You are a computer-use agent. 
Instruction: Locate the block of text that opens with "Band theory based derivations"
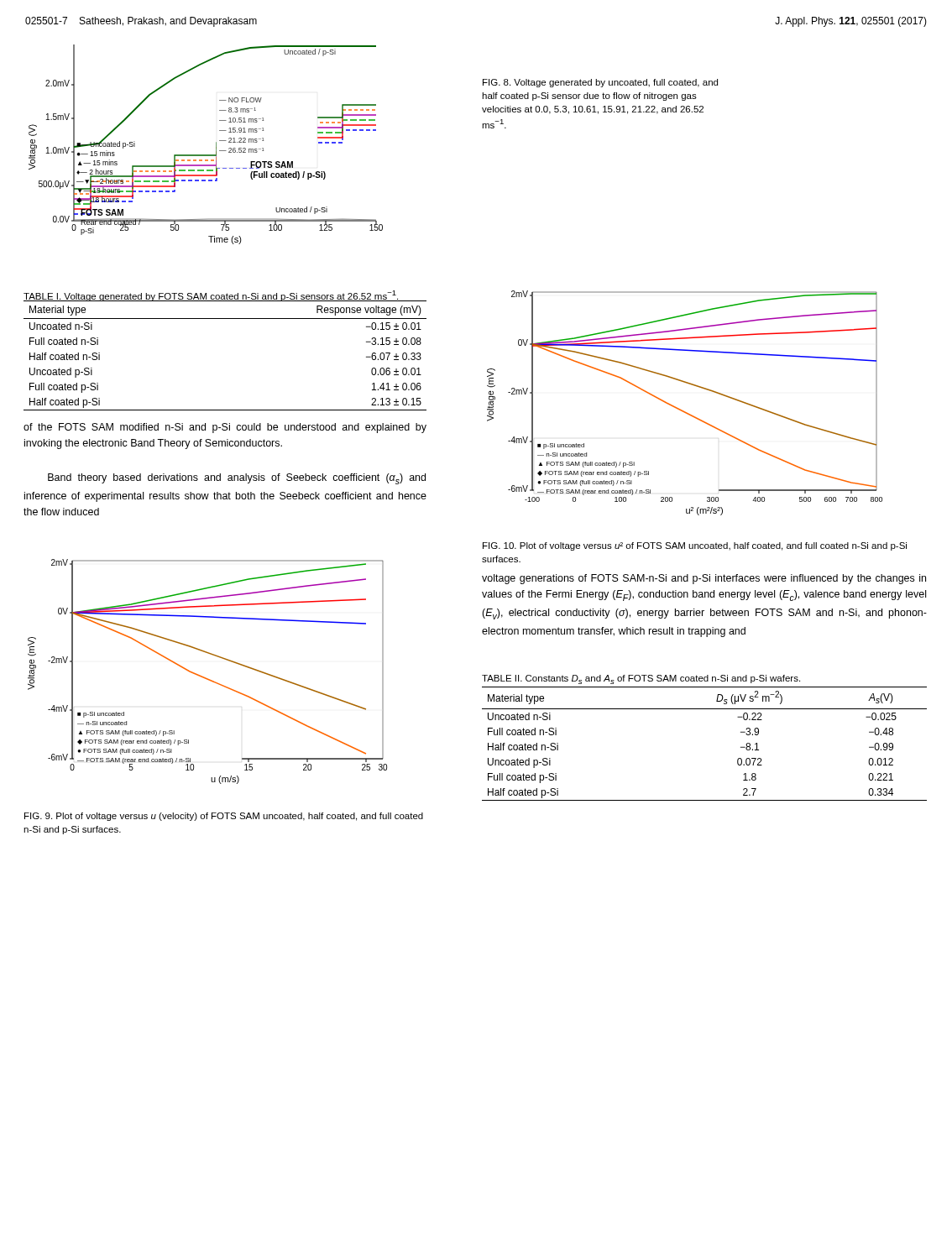[x=225, y=495]
